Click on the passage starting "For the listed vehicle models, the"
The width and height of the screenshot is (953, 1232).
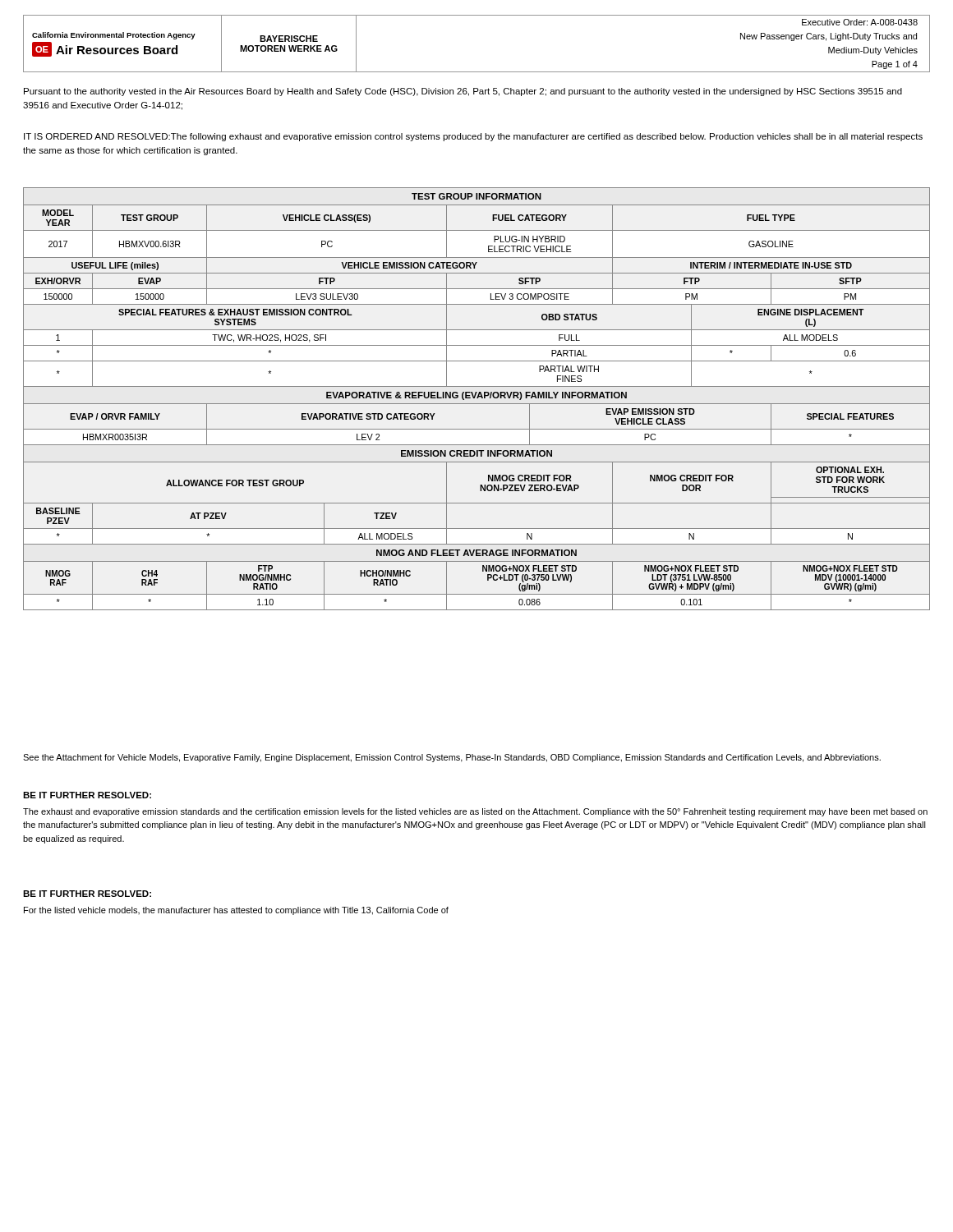(236, 910)
